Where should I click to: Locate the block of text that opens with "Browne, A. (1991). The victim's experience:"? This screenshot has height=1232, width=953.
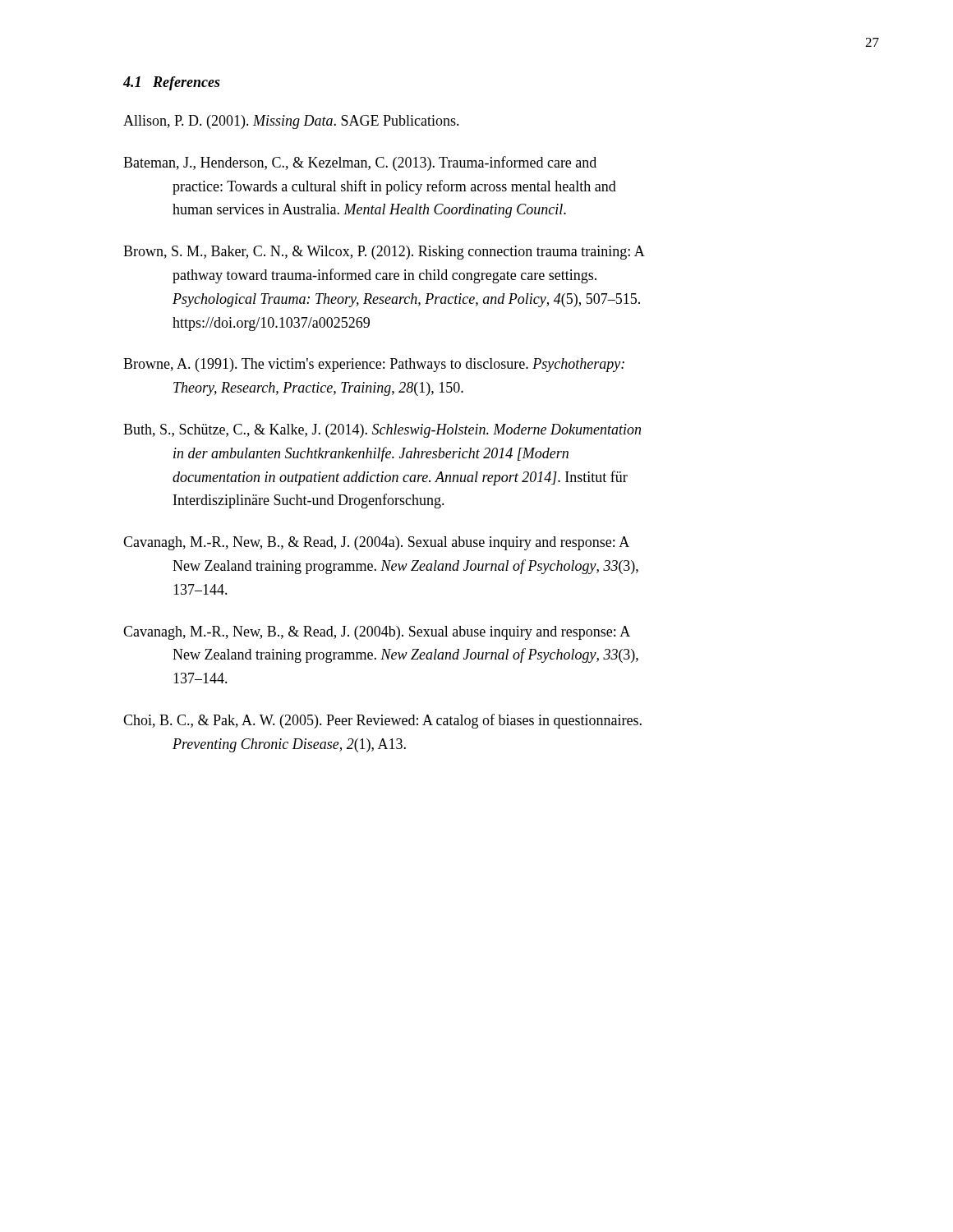(x=374, y=376)
